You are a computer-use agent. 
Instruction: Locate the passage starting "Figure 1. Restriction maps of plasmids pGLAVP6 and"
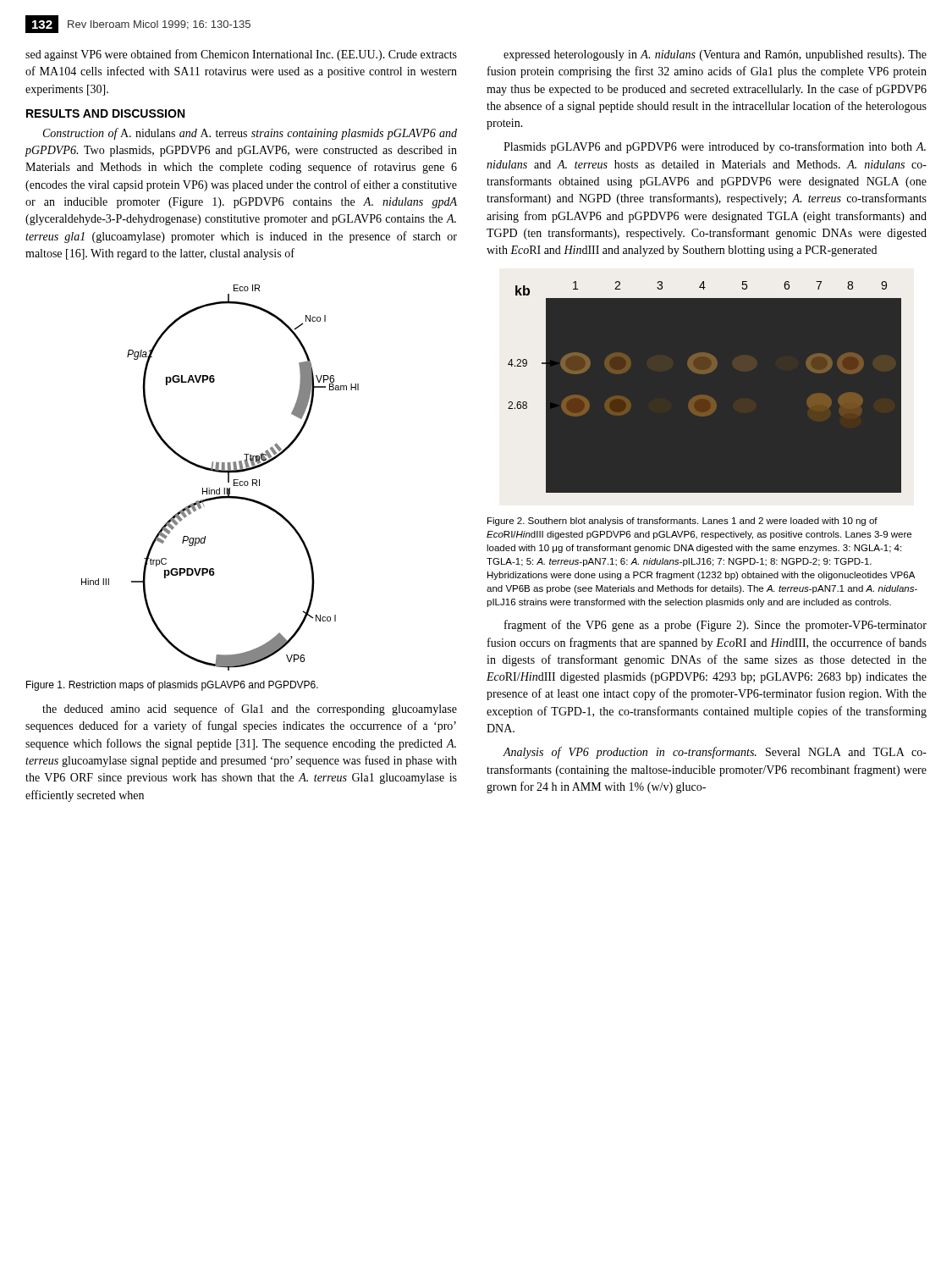172,685
